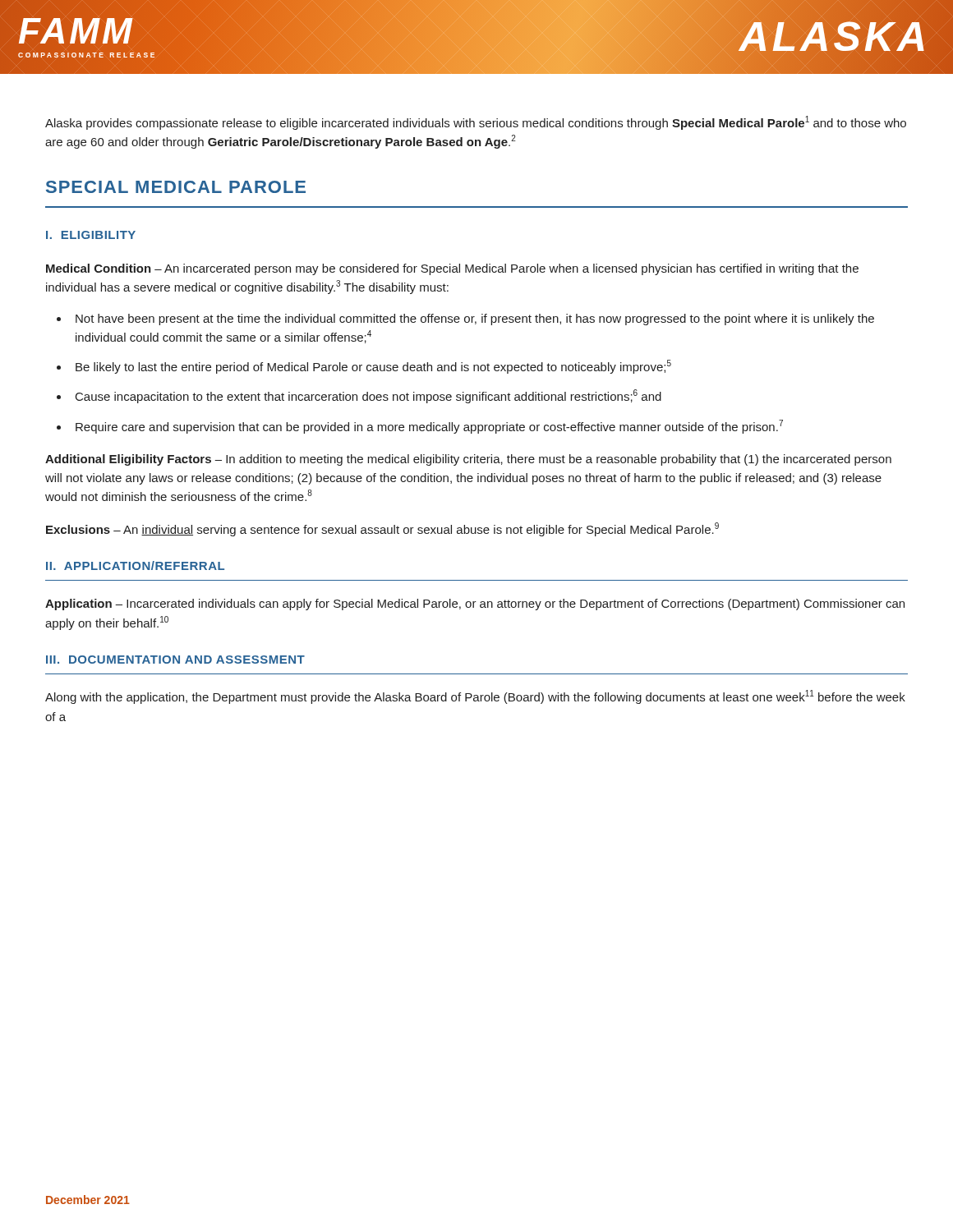Find the section header that says "III. DOCUMENTATION AND ASSESSMENT"

[x=175, y=659]
